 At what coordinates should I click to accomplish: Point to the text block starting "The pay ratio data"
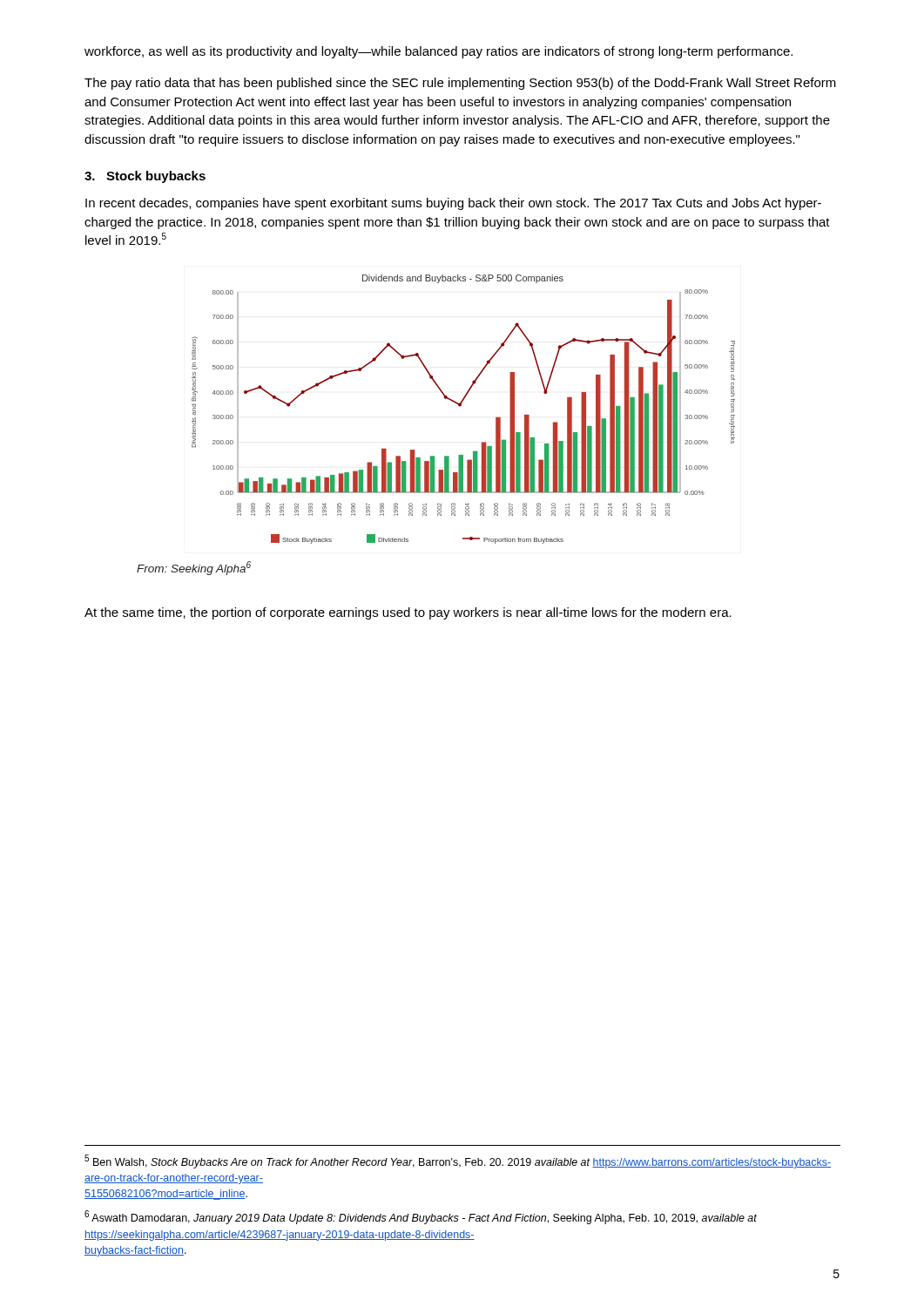pos(460,111)
